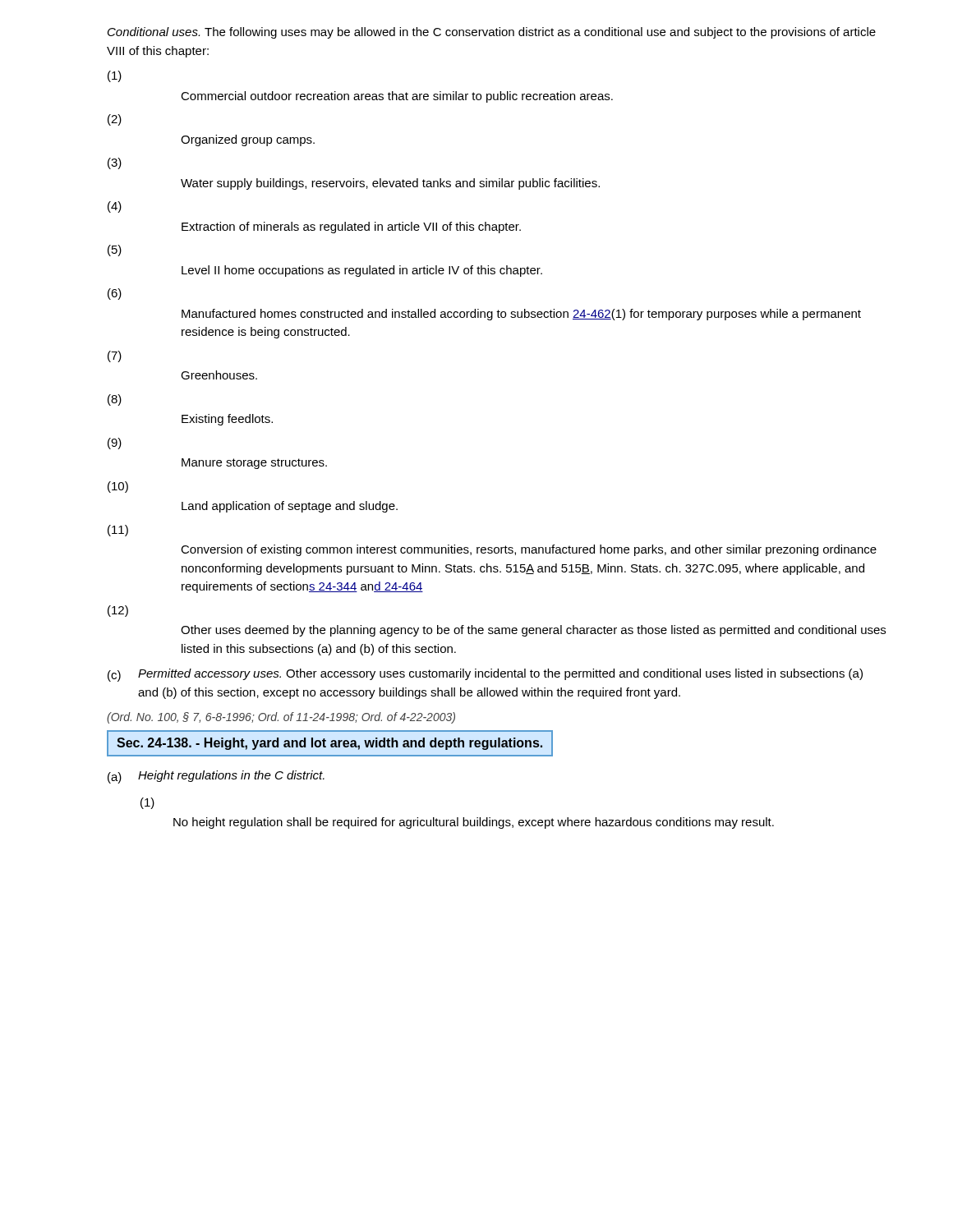Navigate to the element starting "Sec. 24-138. - Height, yard and"
This screenshot has height=1232, width=953.
330,743
